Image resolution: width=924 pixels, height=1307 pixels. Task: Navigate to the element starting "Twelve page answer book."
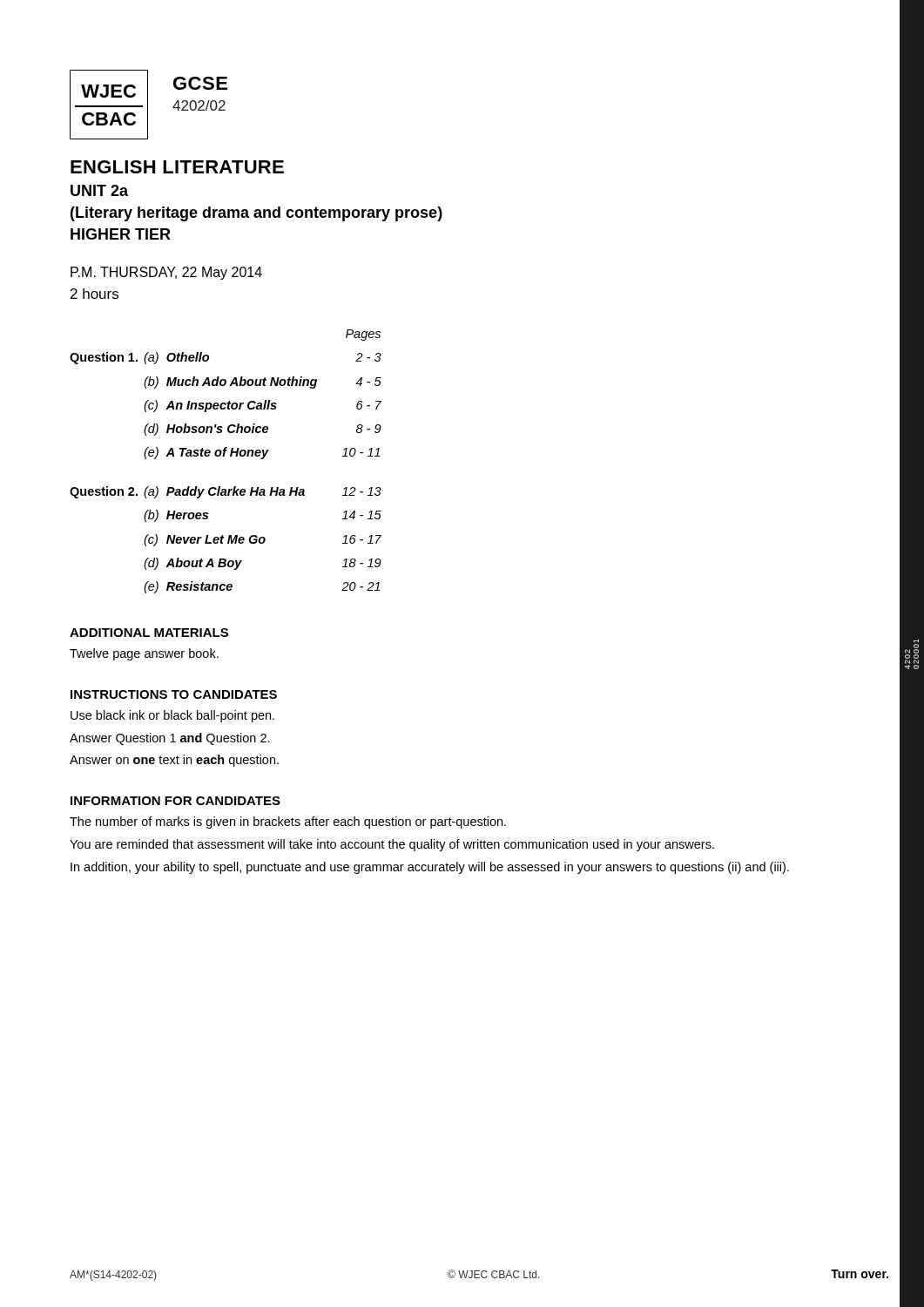144,654
